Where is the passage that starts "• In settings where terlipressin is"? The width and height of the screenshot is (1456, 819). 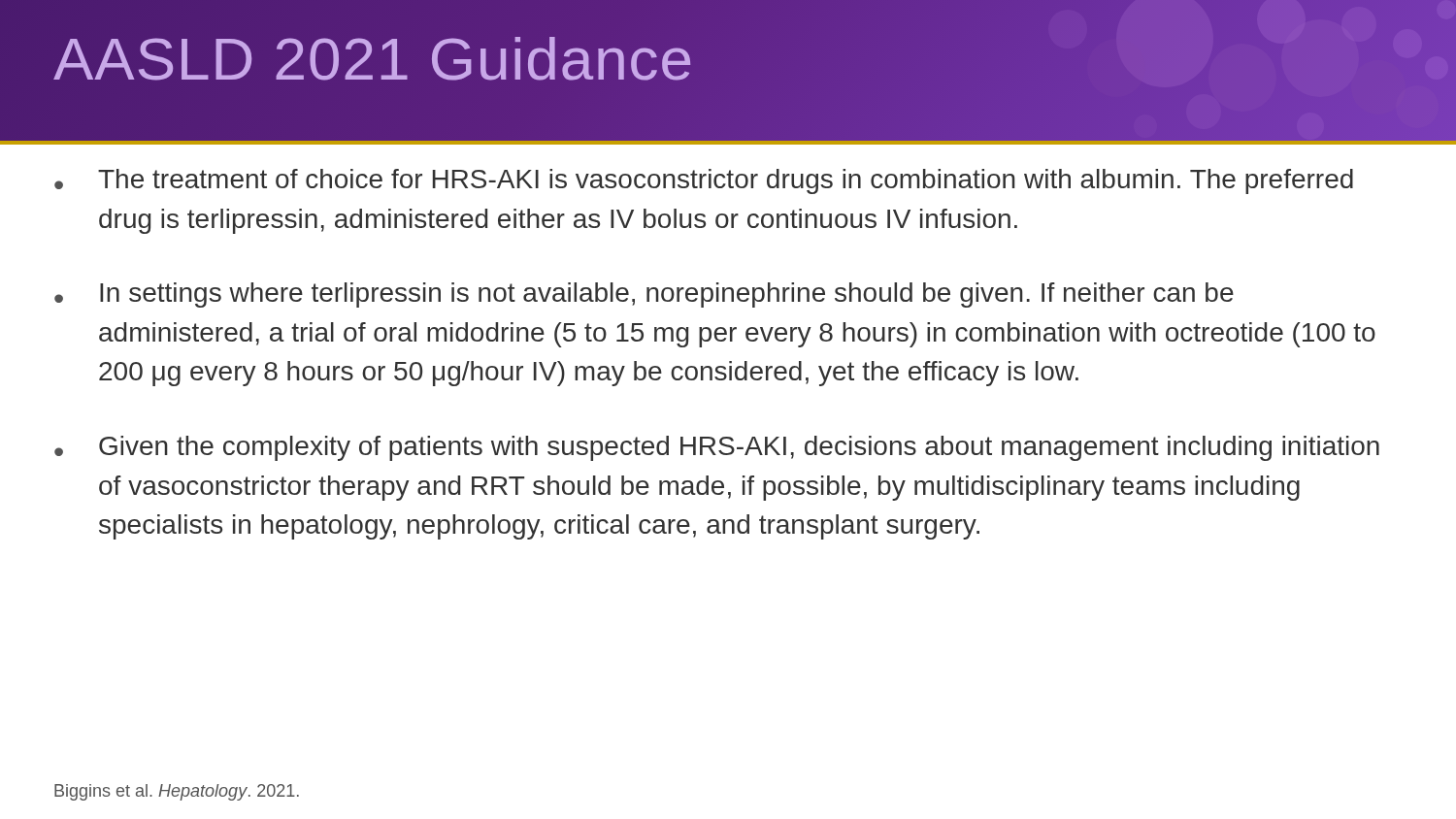click(728, 333)
